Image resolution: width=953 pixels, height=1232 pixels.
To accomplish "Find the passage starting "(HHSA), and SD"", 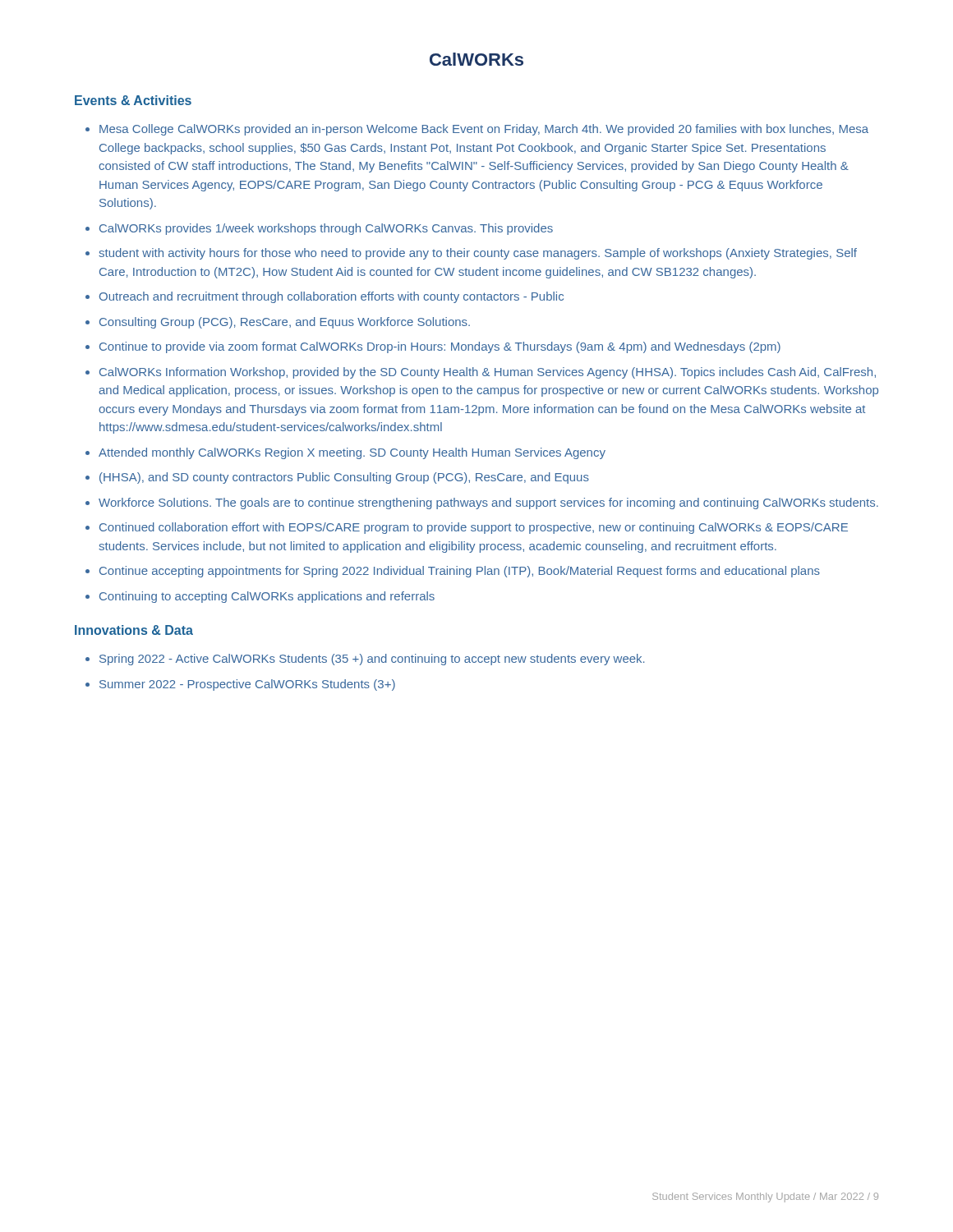I will 344,477.
